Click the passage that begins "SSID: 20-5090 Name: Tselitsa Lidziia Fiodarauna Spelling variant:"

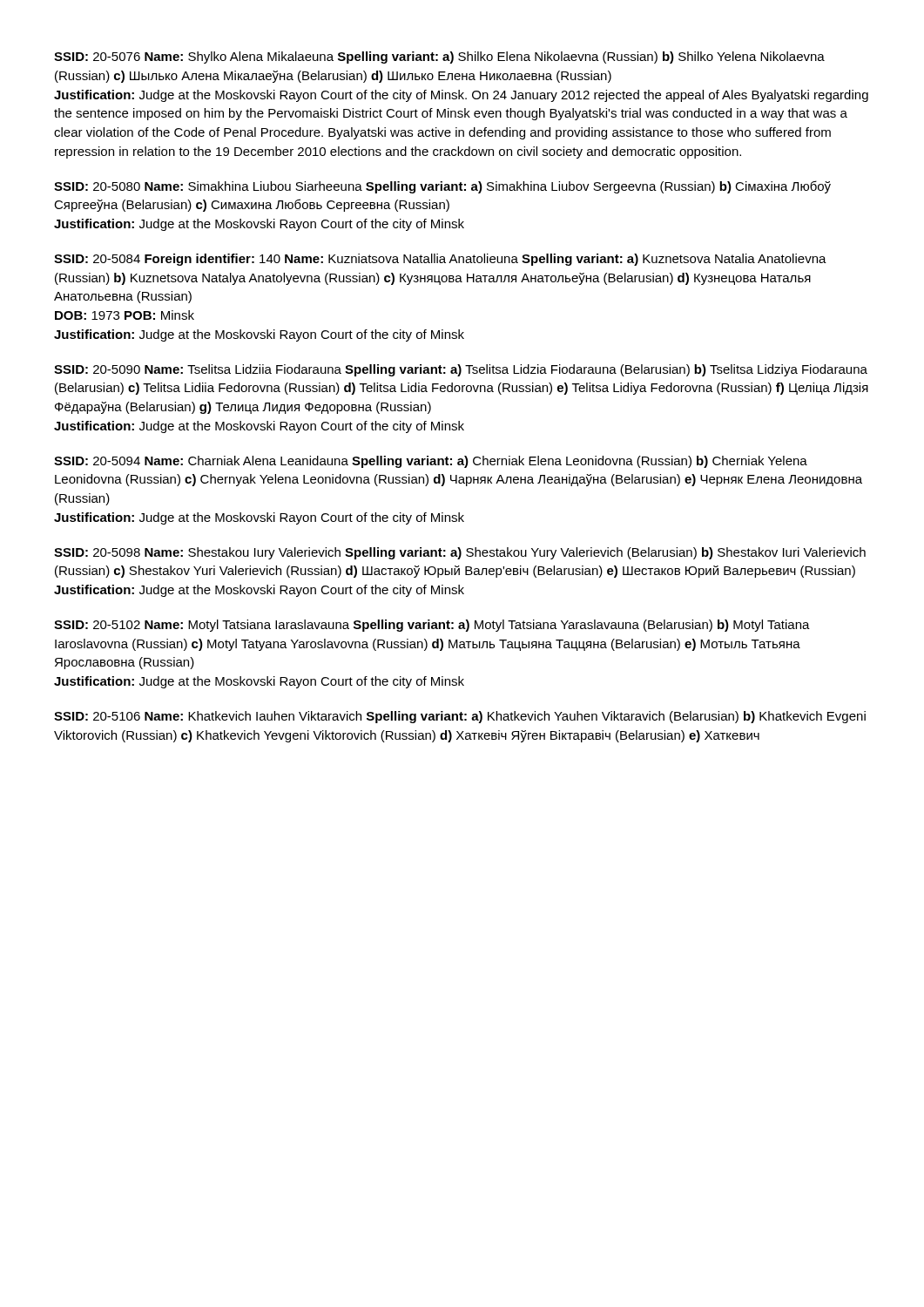point(461,397)
